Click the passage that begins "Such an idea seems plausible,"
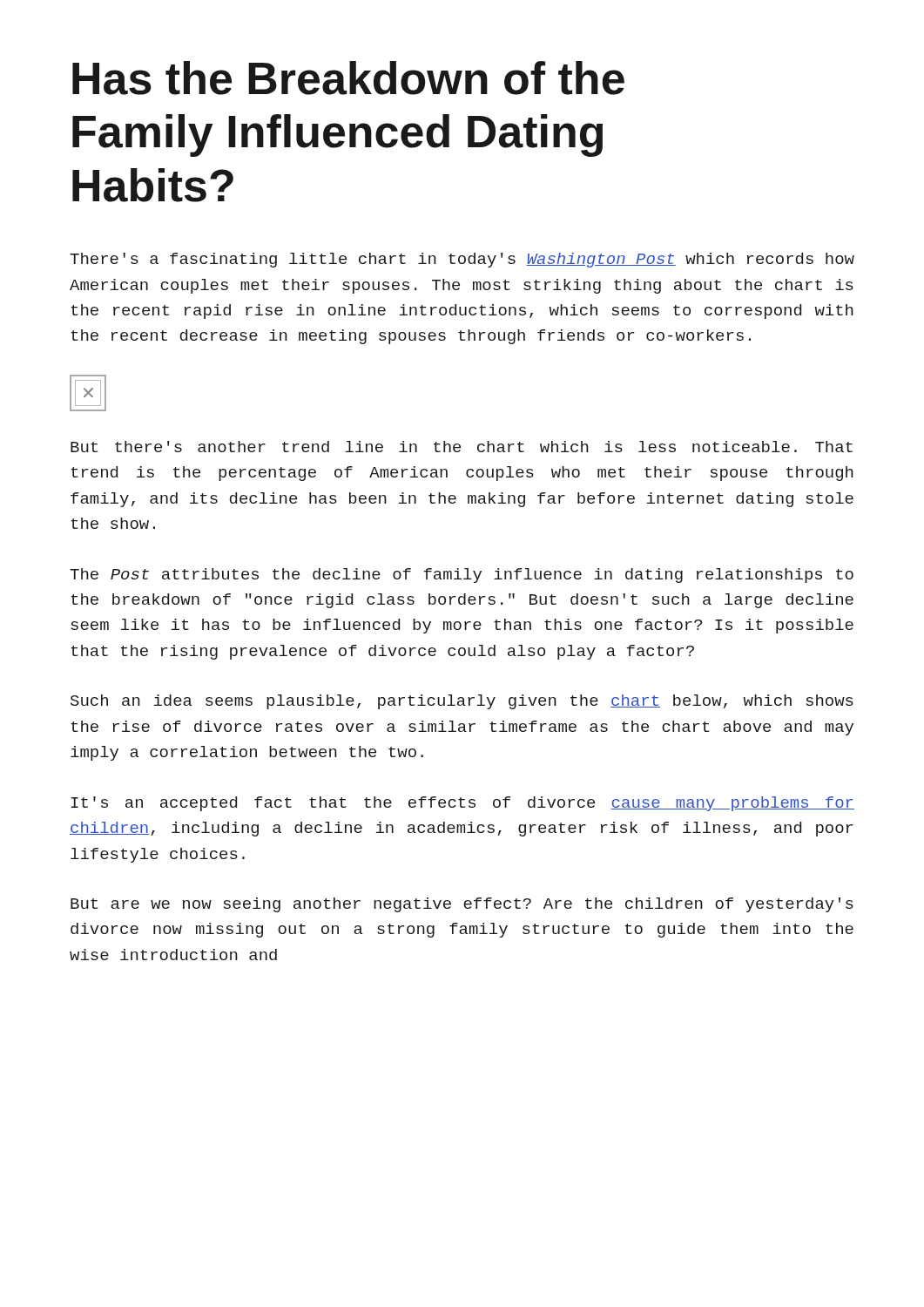 pyautogui.click(x=462, y=727)
